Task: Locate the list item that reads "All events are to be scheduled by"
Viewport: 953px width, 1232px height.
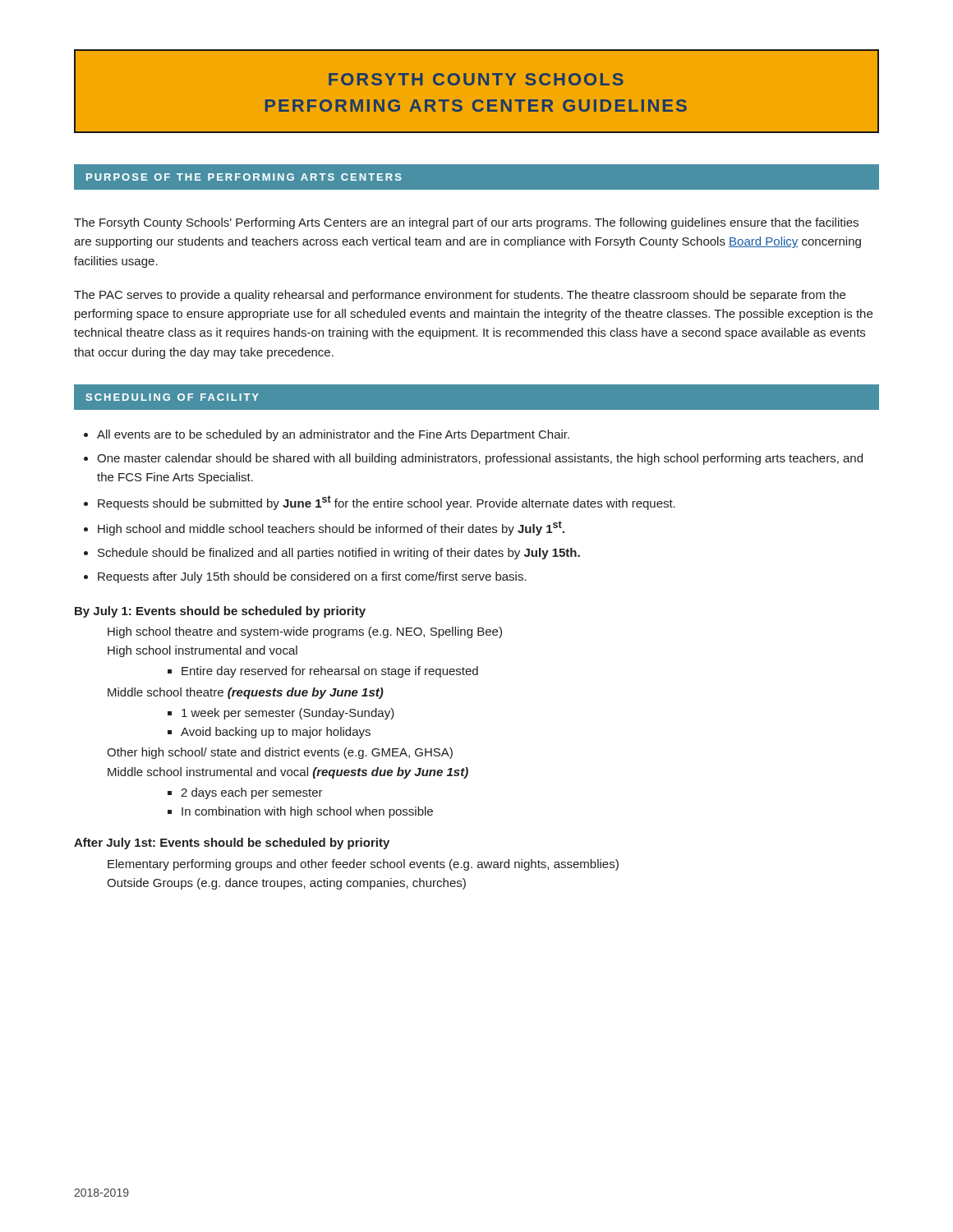Action: [x=334, y=434]
